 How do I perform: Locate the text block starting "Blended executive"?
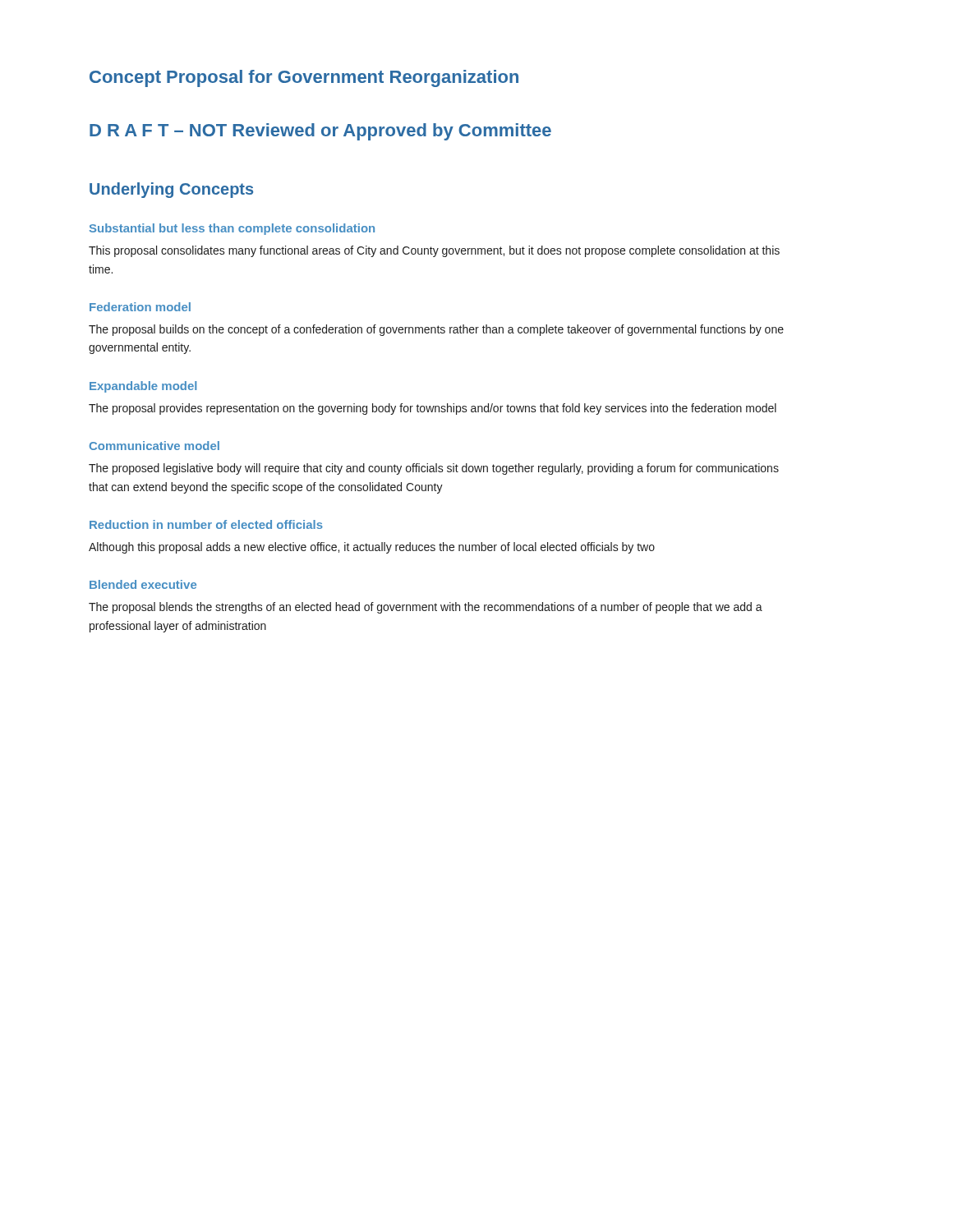click(x=143, y=584)
